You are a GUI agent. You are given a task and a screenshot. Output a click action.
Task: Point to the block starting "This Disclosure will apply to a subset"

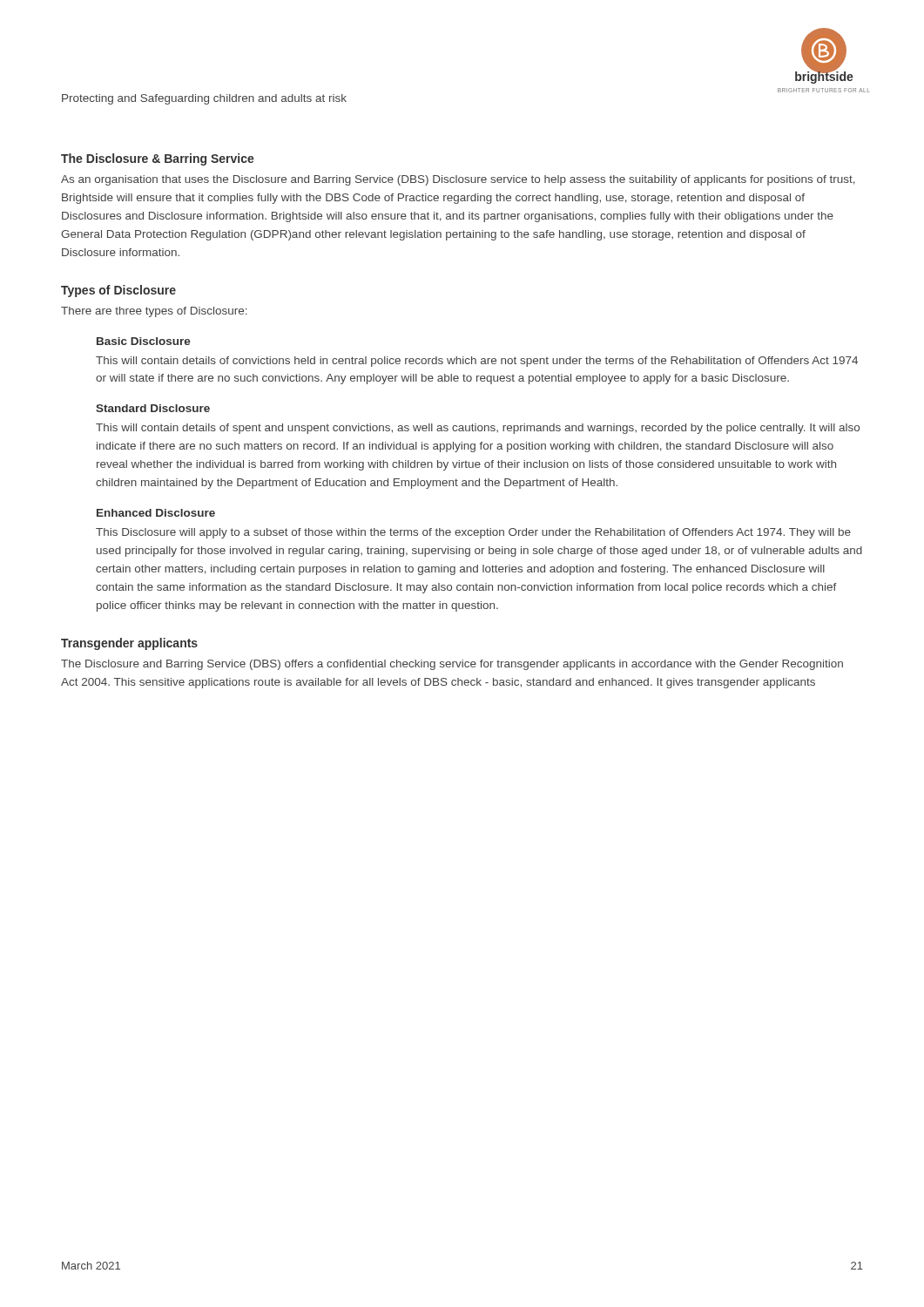(479, 568)
